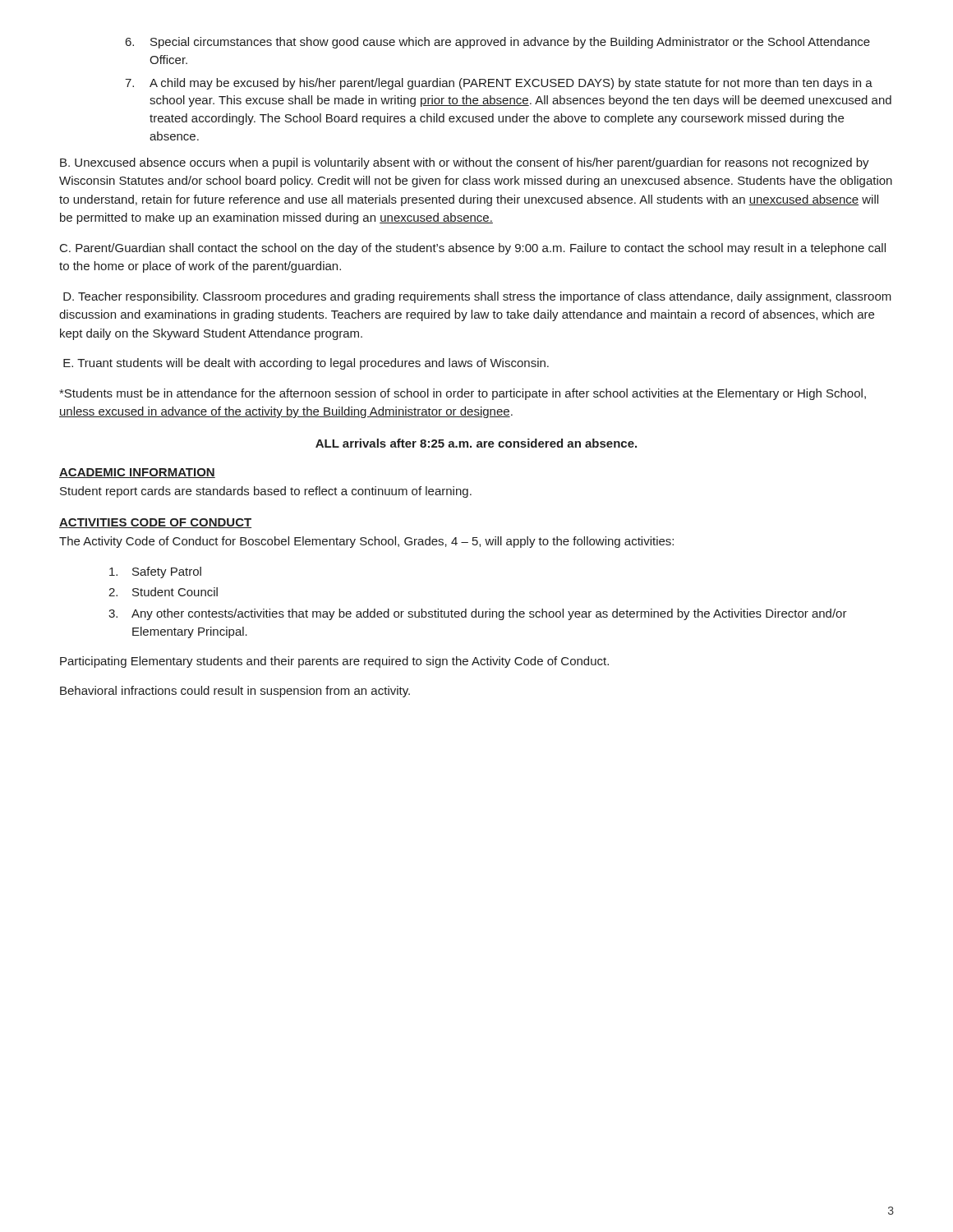Viewport: 953px width, 1232px height.
Task: Find the list item with the text "6. Special circumstances that show good cause which"
Action: click(509, 51)
